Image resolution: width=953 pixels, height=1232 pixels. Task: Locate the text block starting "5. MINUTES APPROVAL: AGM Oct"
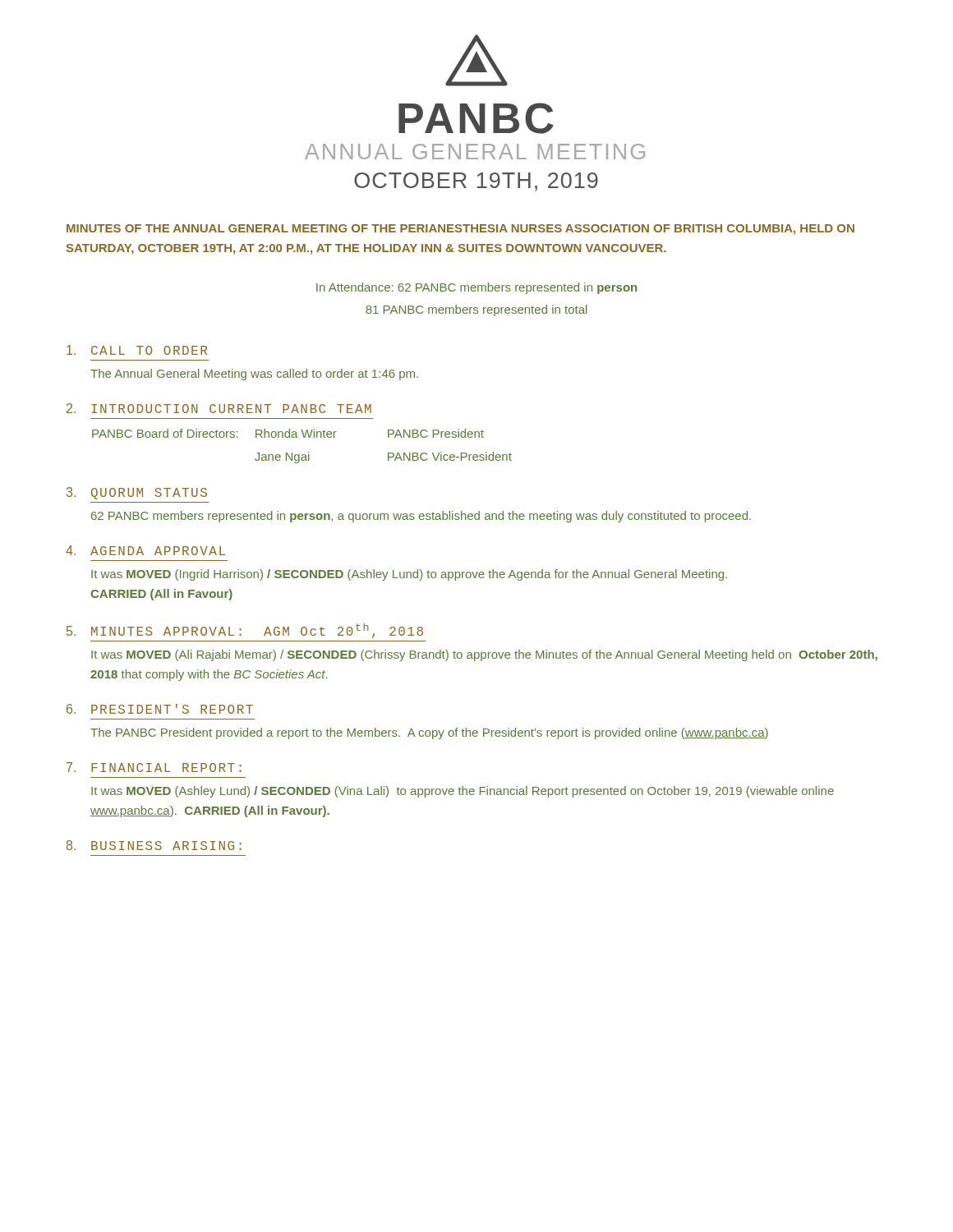pos(245,632)
